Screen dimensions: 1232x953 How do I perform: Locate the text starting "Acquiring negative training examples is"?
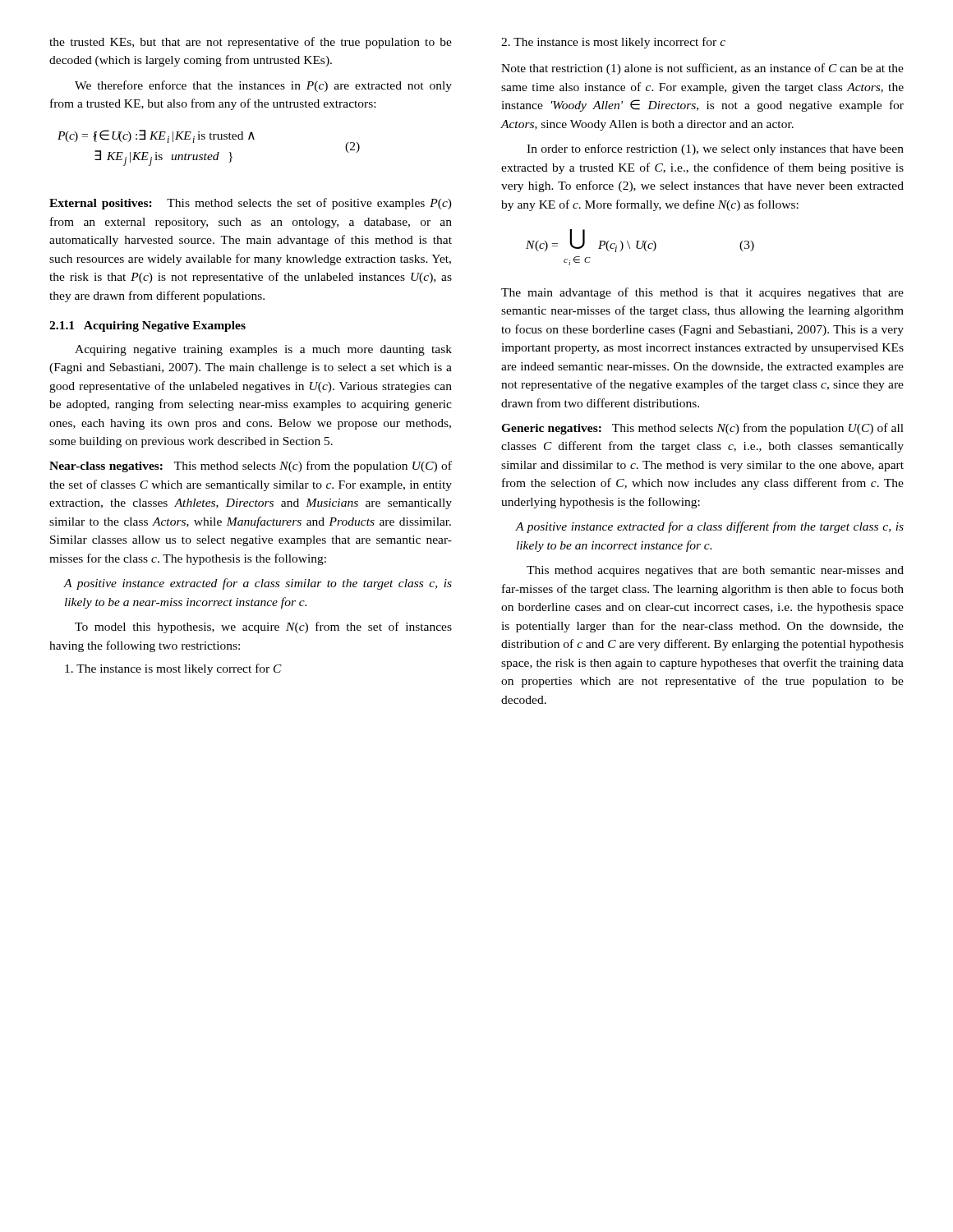251,395
